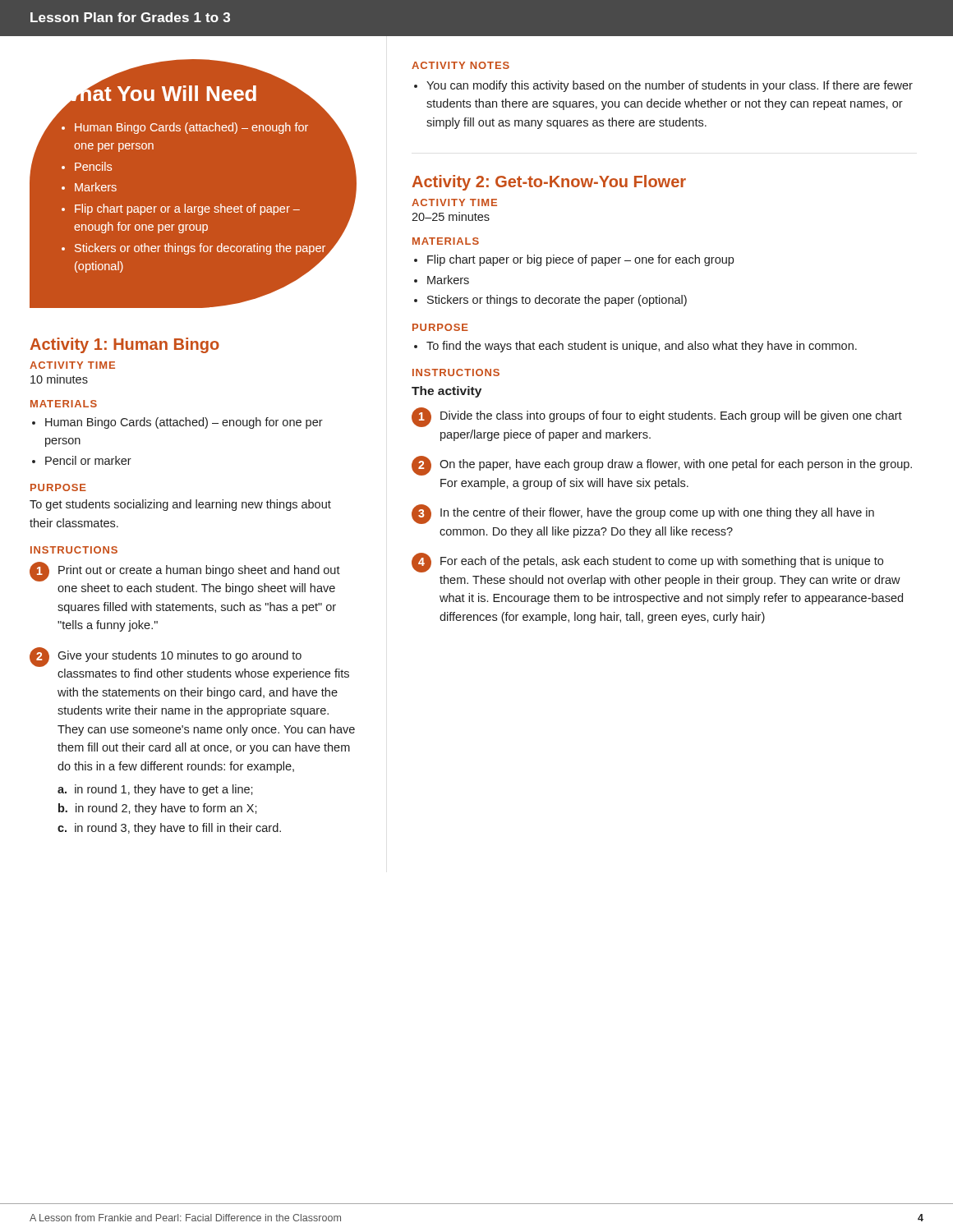This screenshot has height=1232, width=953.
Task: Find the region starting "To find the ways"
Action: (x=642, y=346)
